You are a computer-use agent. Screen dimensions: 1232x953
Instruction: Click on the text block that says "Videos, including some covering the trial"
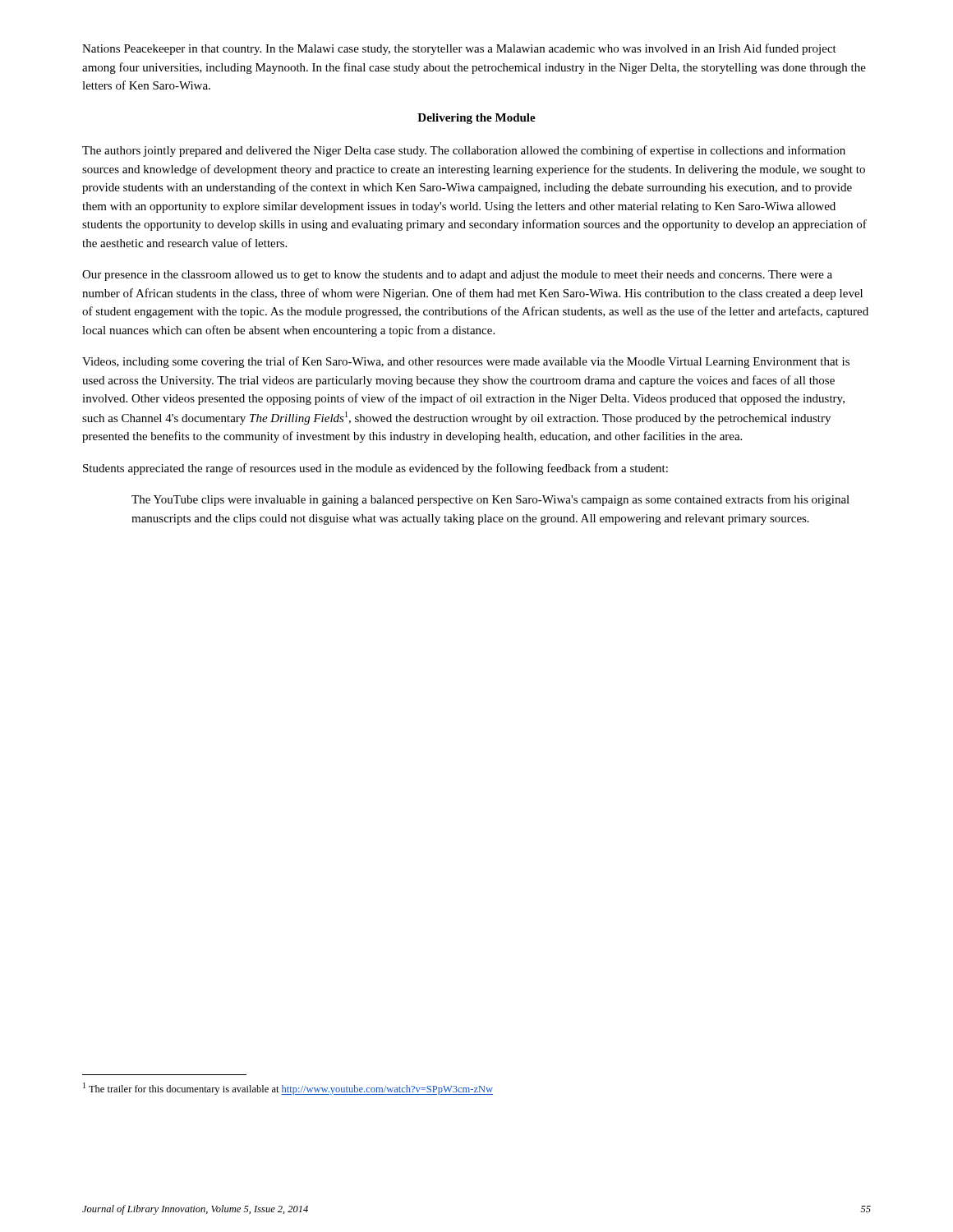point(476,399)
